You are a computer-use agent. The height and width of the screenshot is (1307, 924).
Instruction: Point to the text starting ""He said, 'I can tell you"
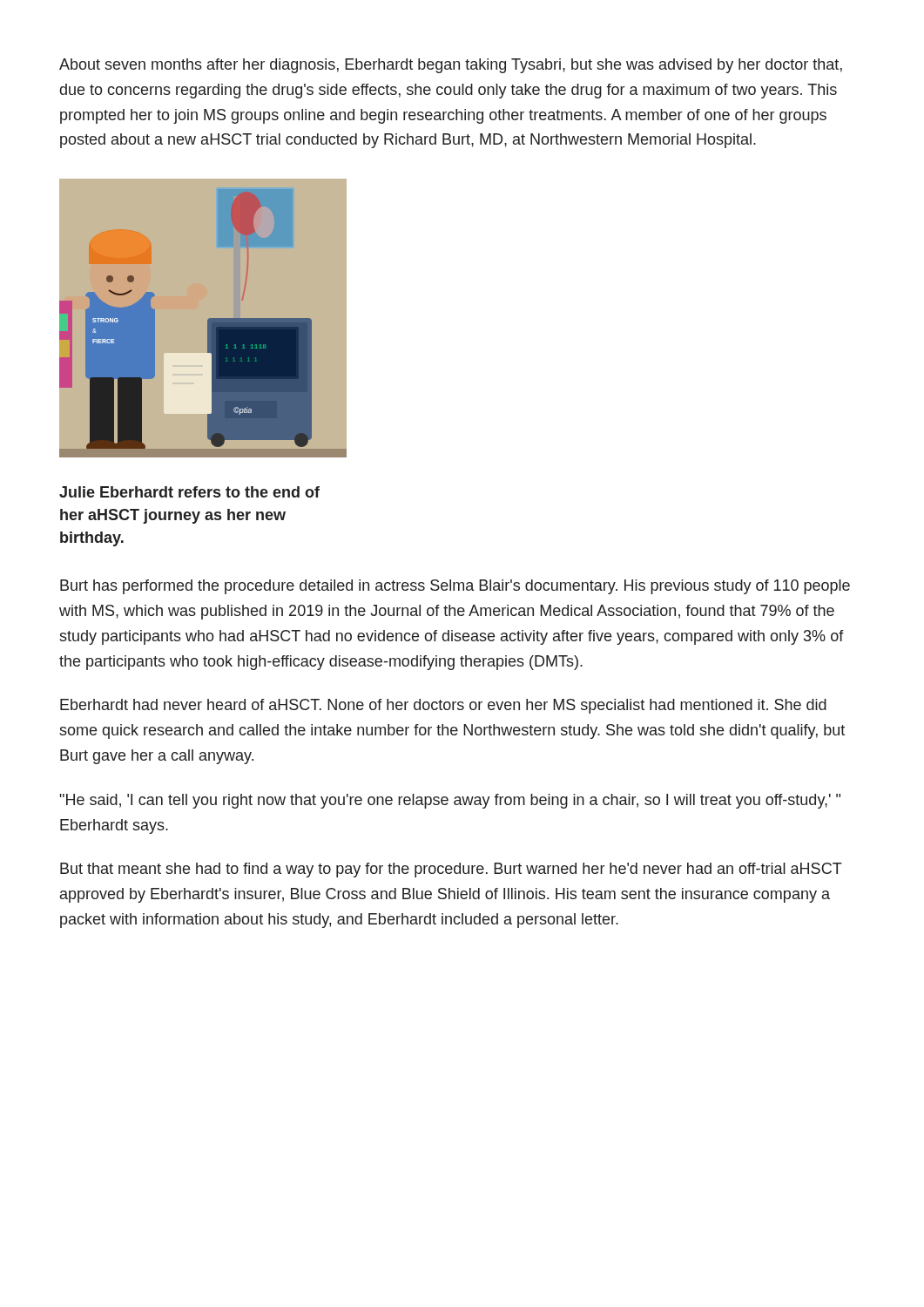450,812
